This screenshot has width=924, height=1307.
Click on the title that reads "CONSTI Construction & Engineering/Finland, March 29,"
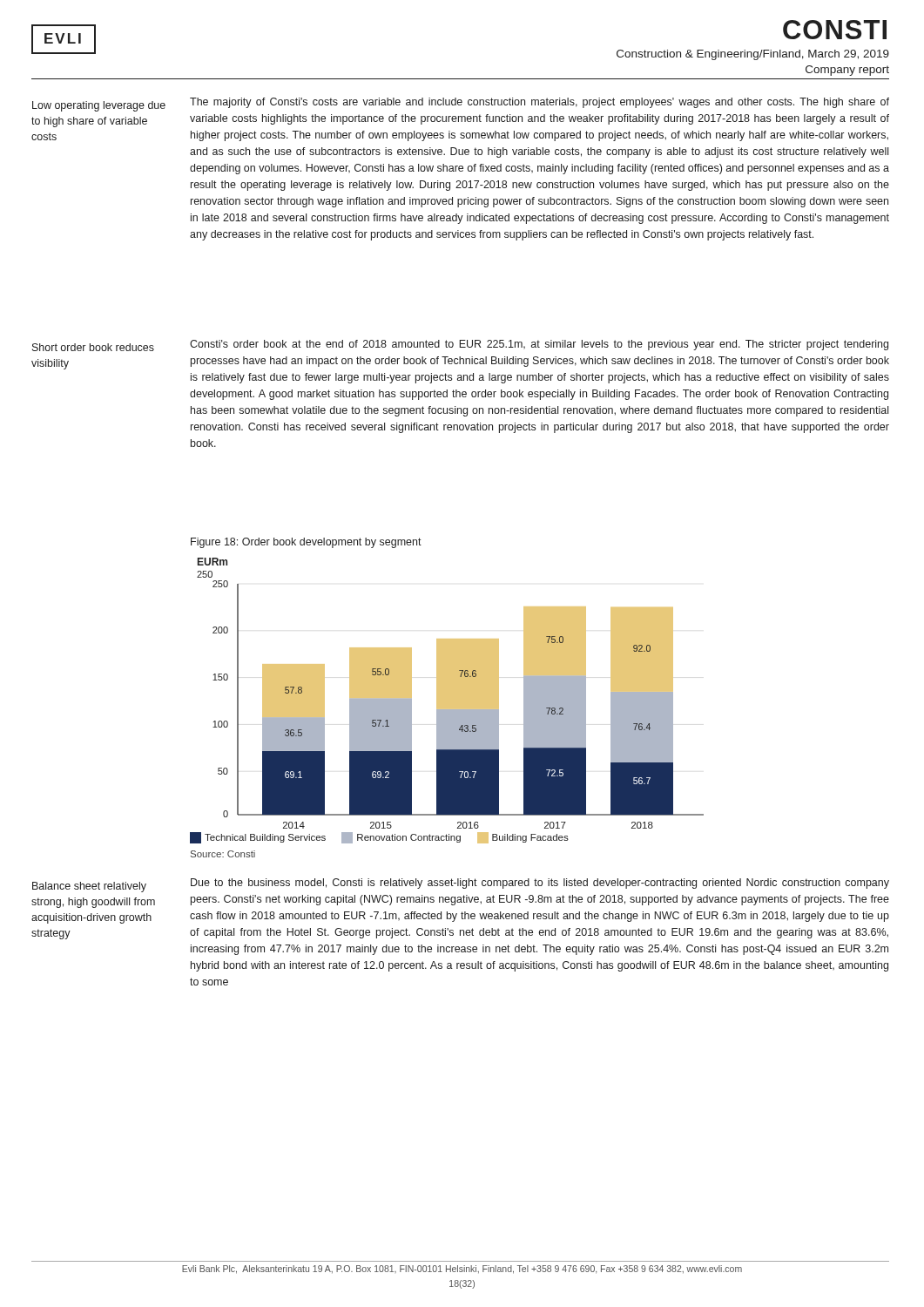[x=753, y=46]
